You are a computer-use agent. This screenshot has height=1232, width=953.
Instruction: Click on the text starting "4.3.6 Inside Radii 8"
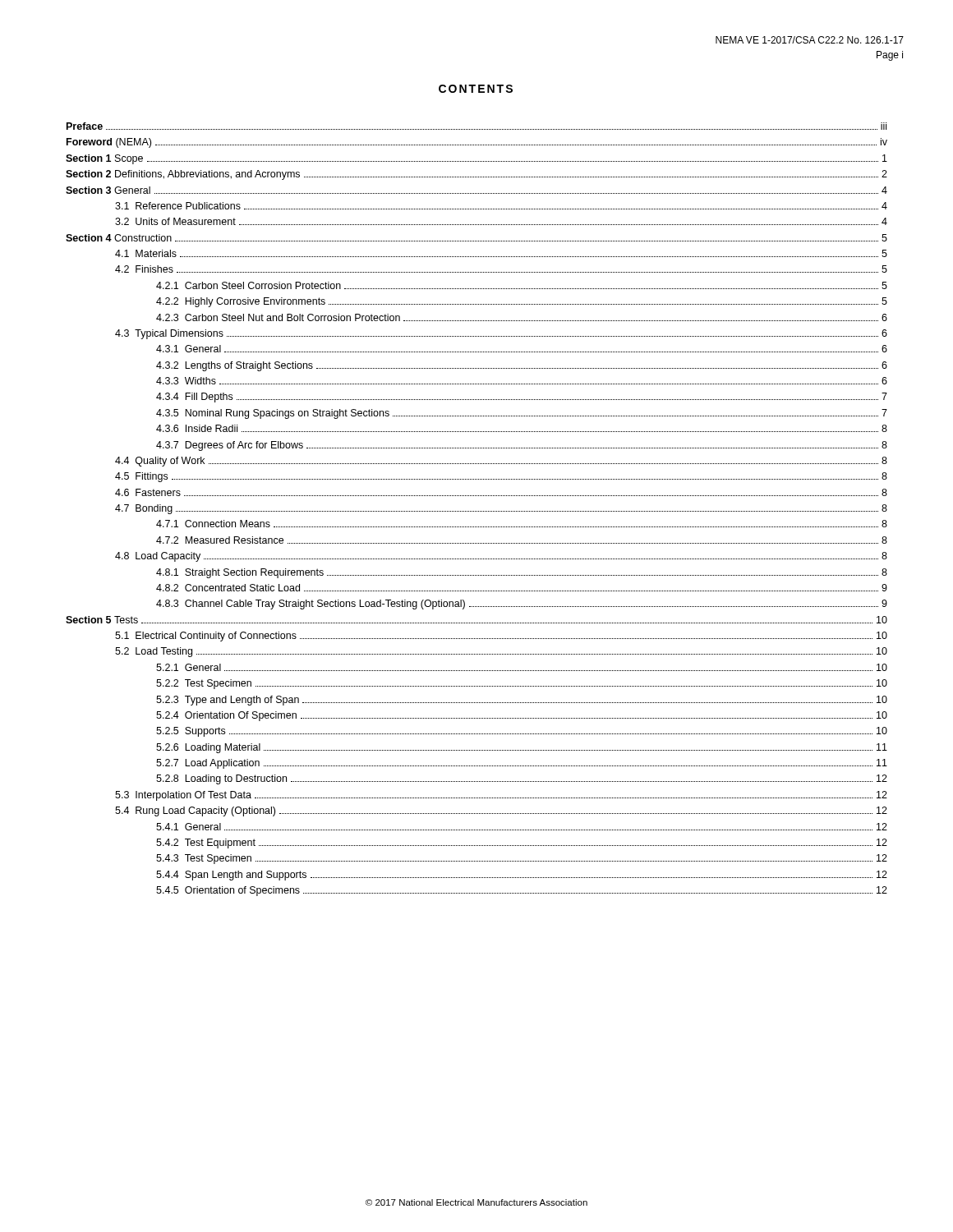522,429
